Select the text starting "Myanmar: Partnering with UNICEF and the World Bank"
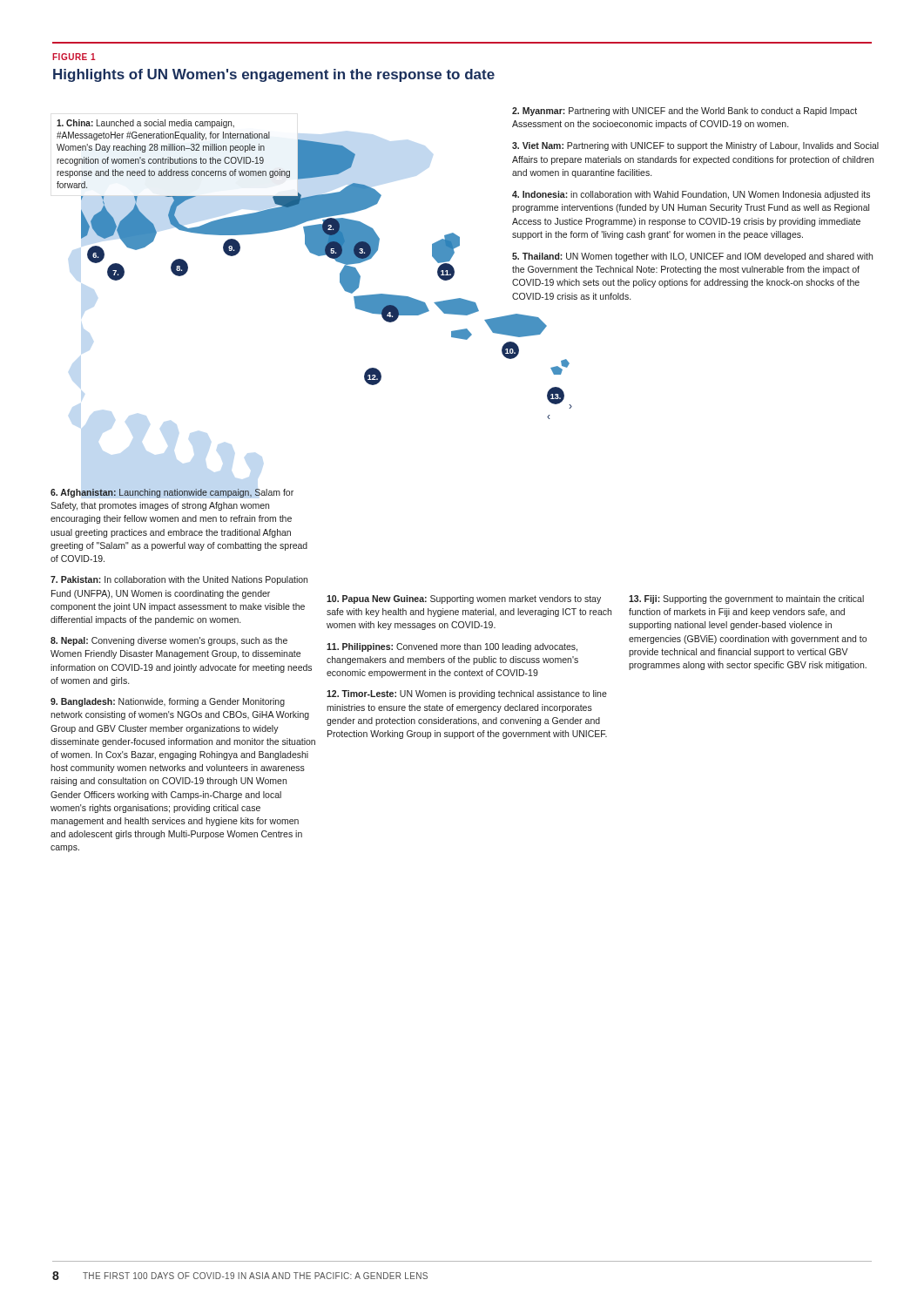 [x=699, y=204]
